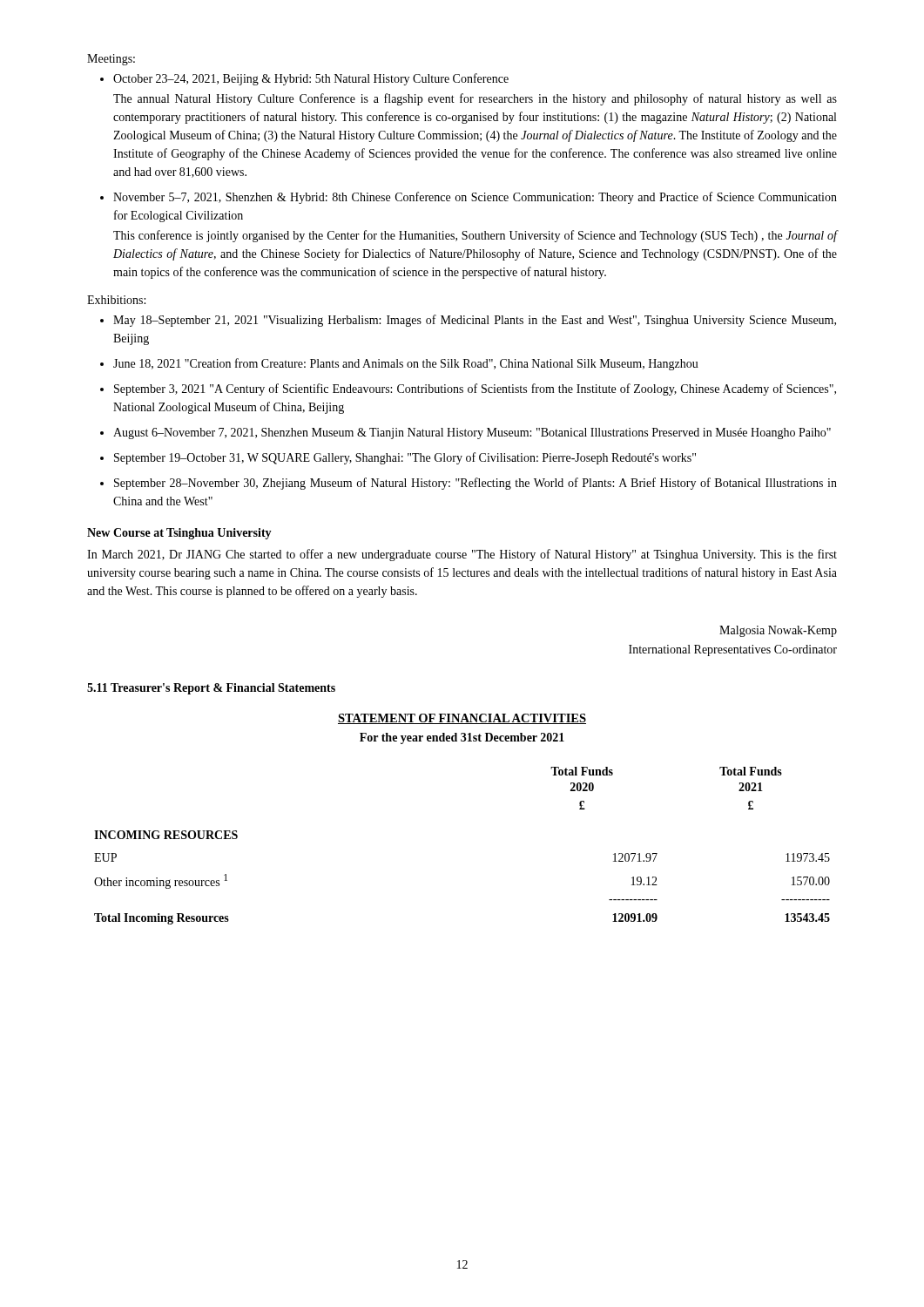Find the list item with the text "May 18–September 21,"
The height and width of the screenshot is (1307, 924).
[x=475, y=329]
